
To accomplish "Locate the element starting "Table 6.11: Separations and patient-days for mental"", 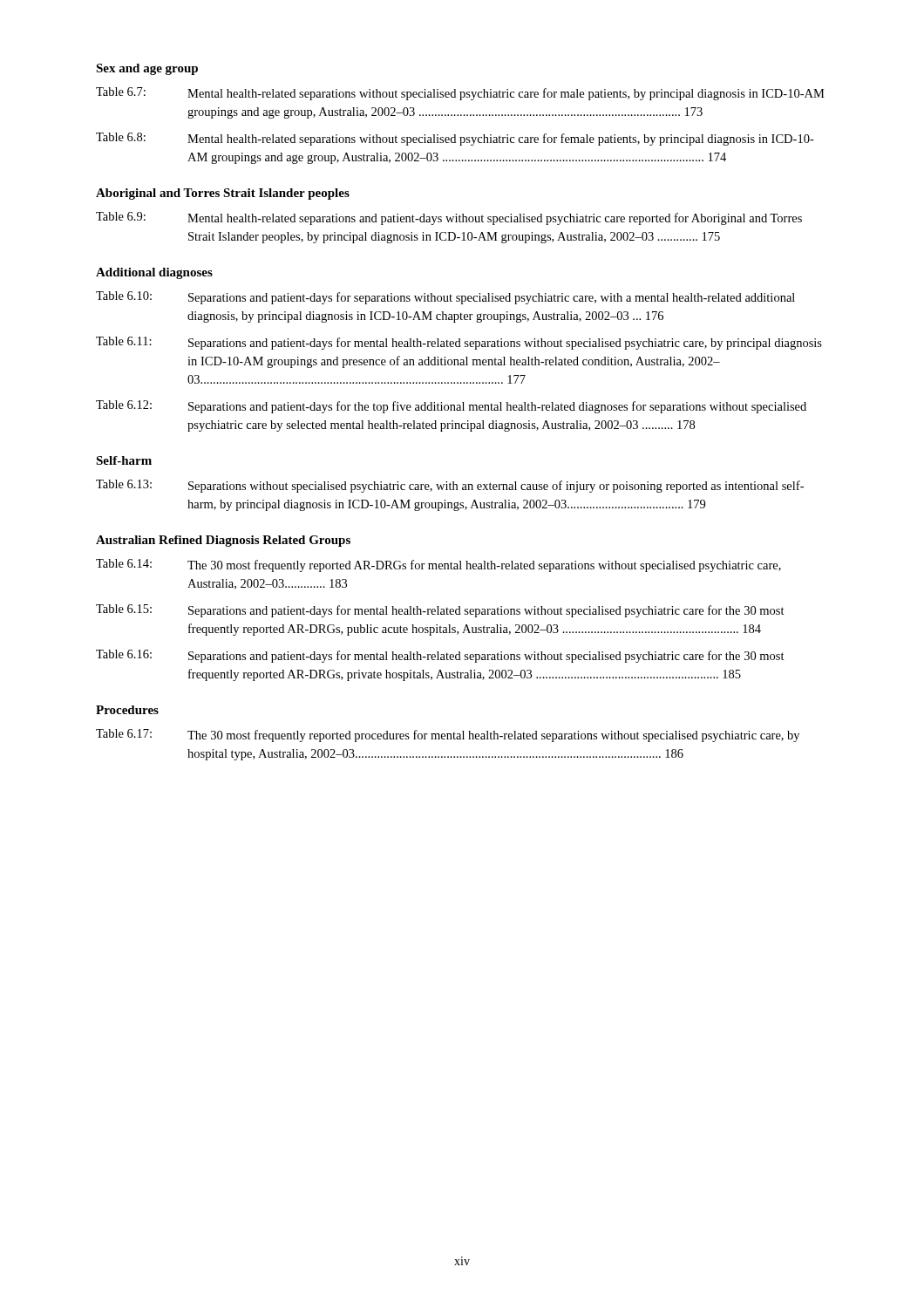I will click(462, 362).
